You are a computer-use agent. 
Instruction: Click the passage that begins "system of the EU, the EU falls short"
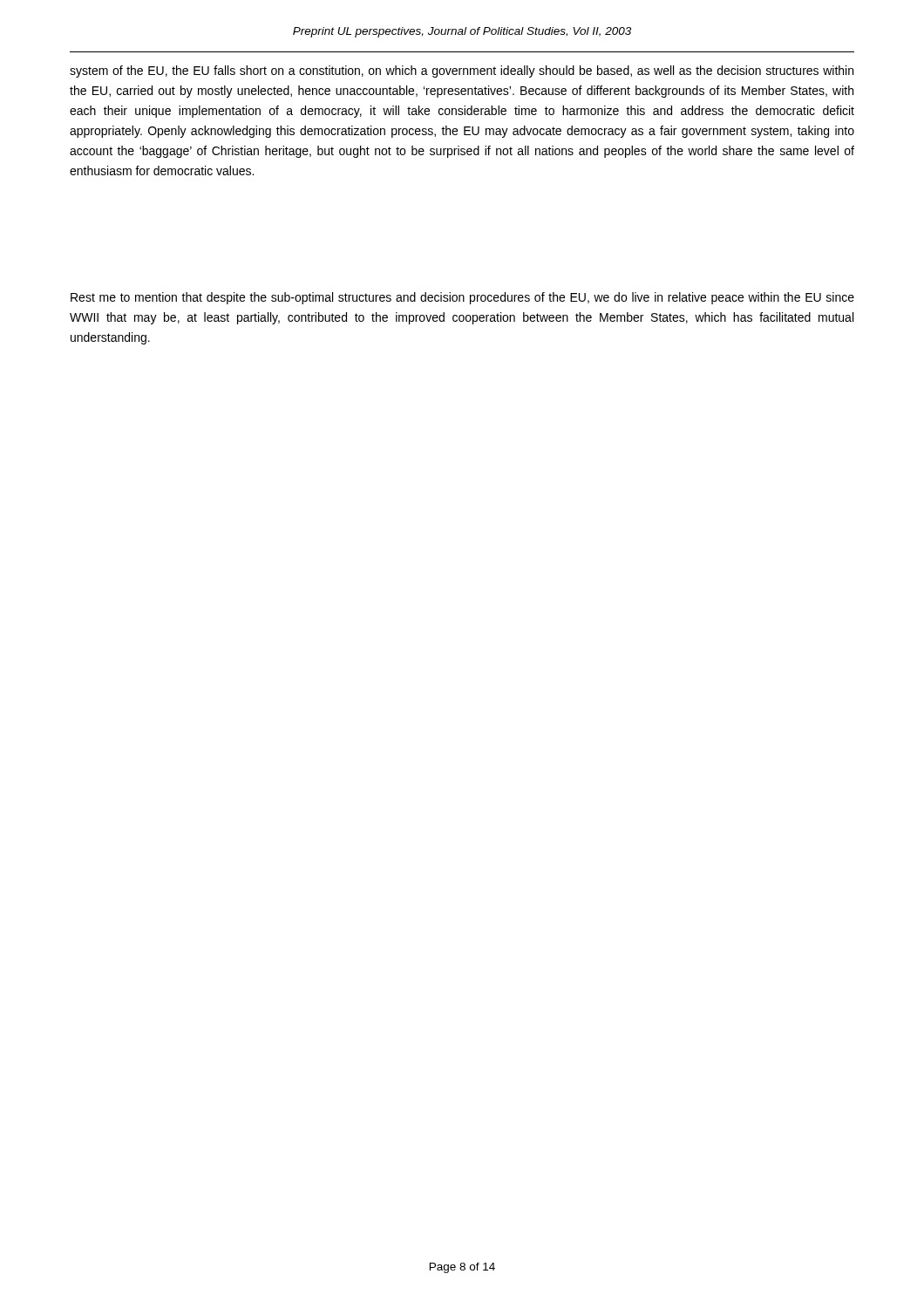pyautogui.click(x=462, y=121)
